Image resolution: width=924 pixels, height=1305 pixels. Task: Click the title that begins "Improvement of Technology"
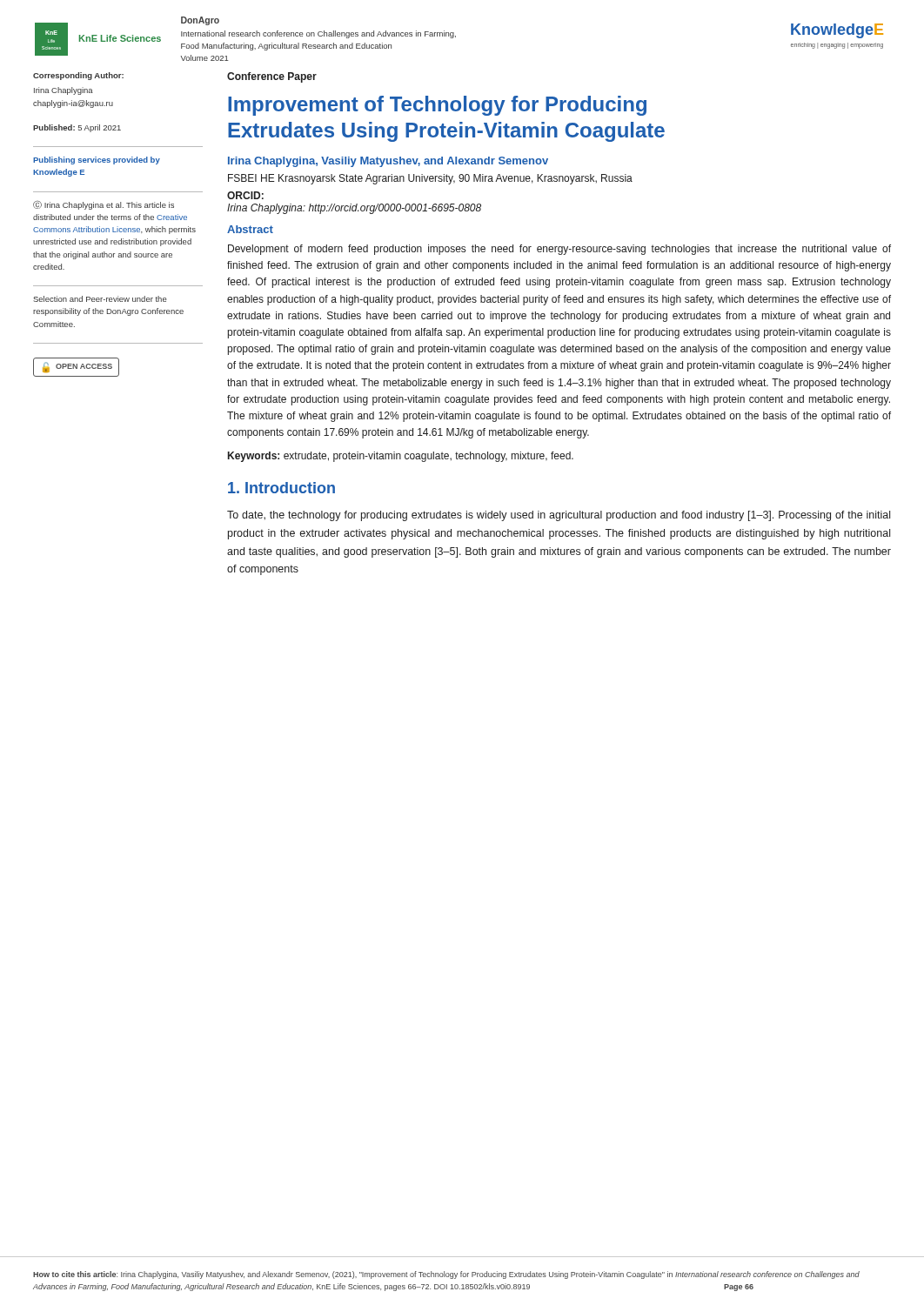(446, 117)
